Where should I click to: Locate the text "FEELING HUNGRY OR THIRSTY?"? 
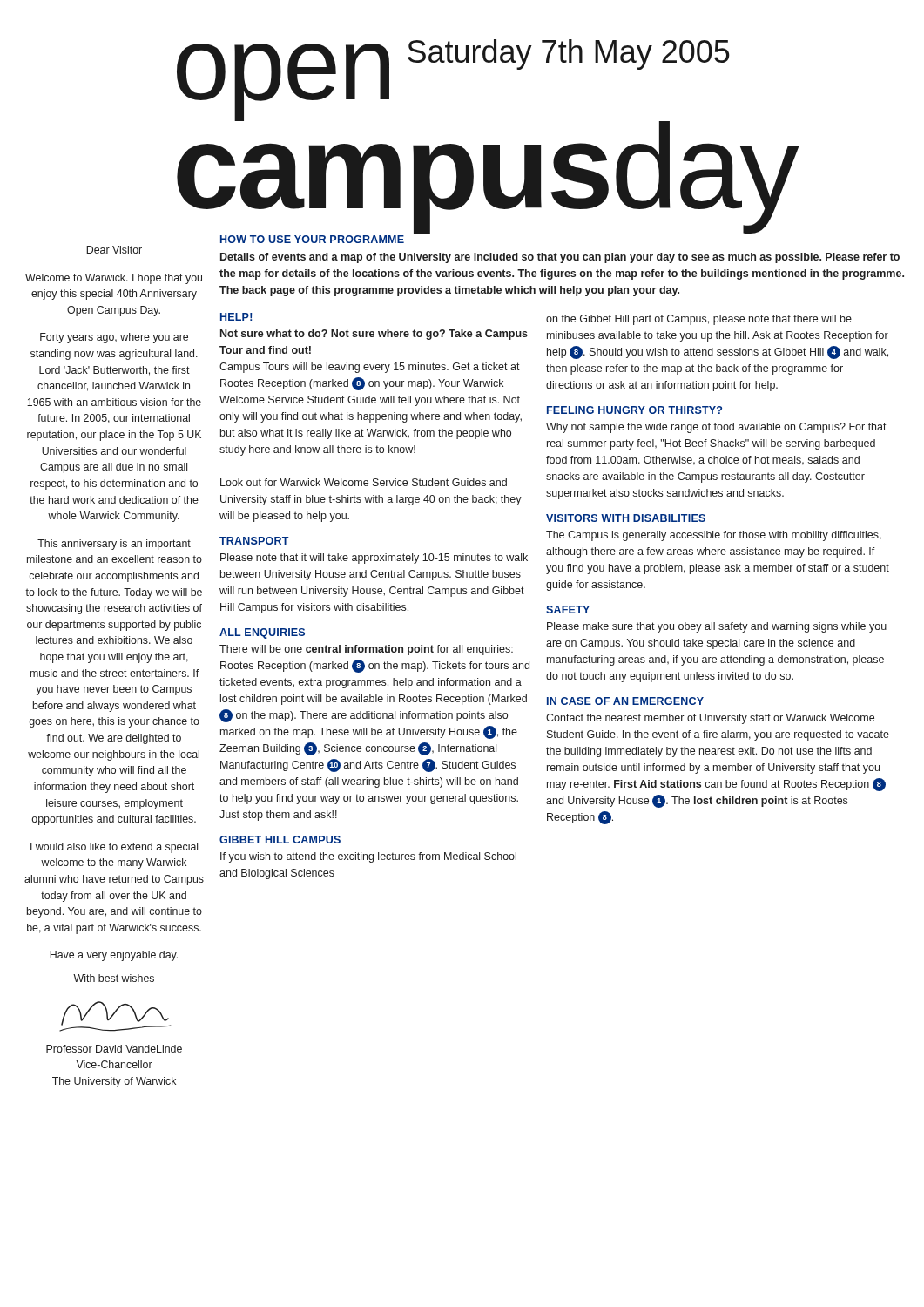(x=635, y=410)
